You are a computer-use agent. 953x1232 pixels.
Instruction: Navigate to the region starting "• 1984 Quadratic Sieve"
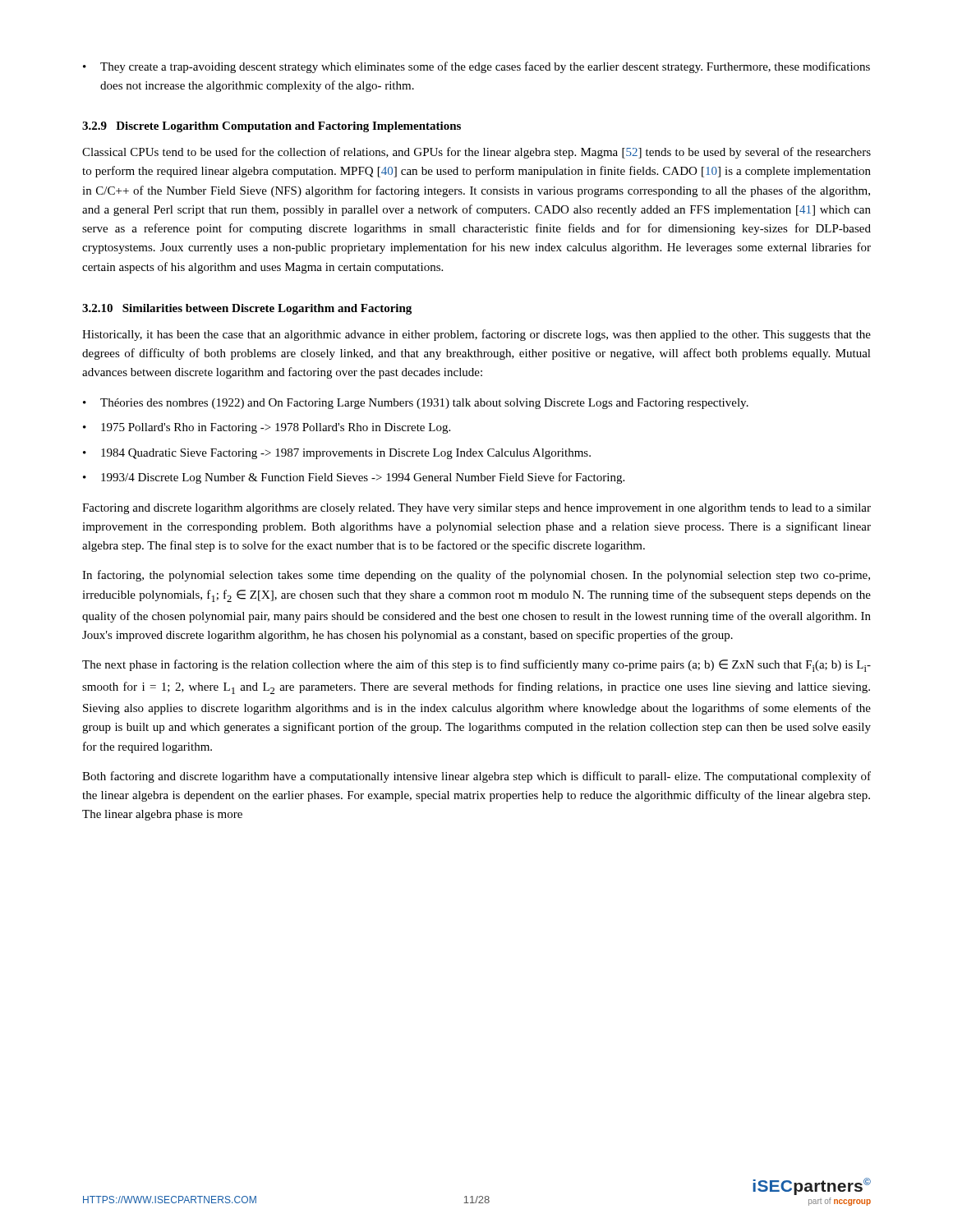[x=476, y=452]
